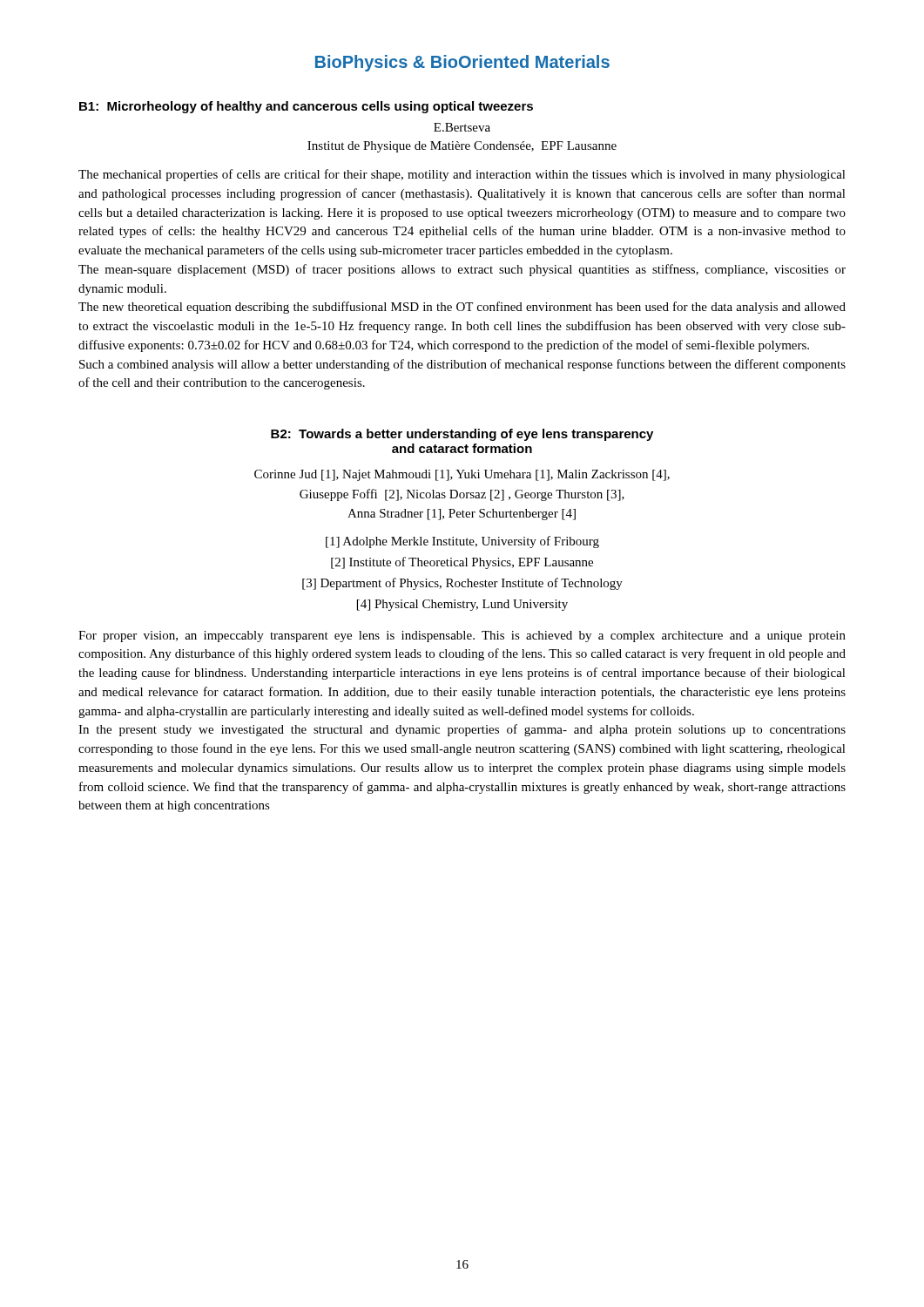The height and width of the screenshot is (1307, 924).
Task: Where is the passage that starts "For proper vision, an impeccably transparent eye lens"?
Action: pyautogui.click(x=462, y=721)
